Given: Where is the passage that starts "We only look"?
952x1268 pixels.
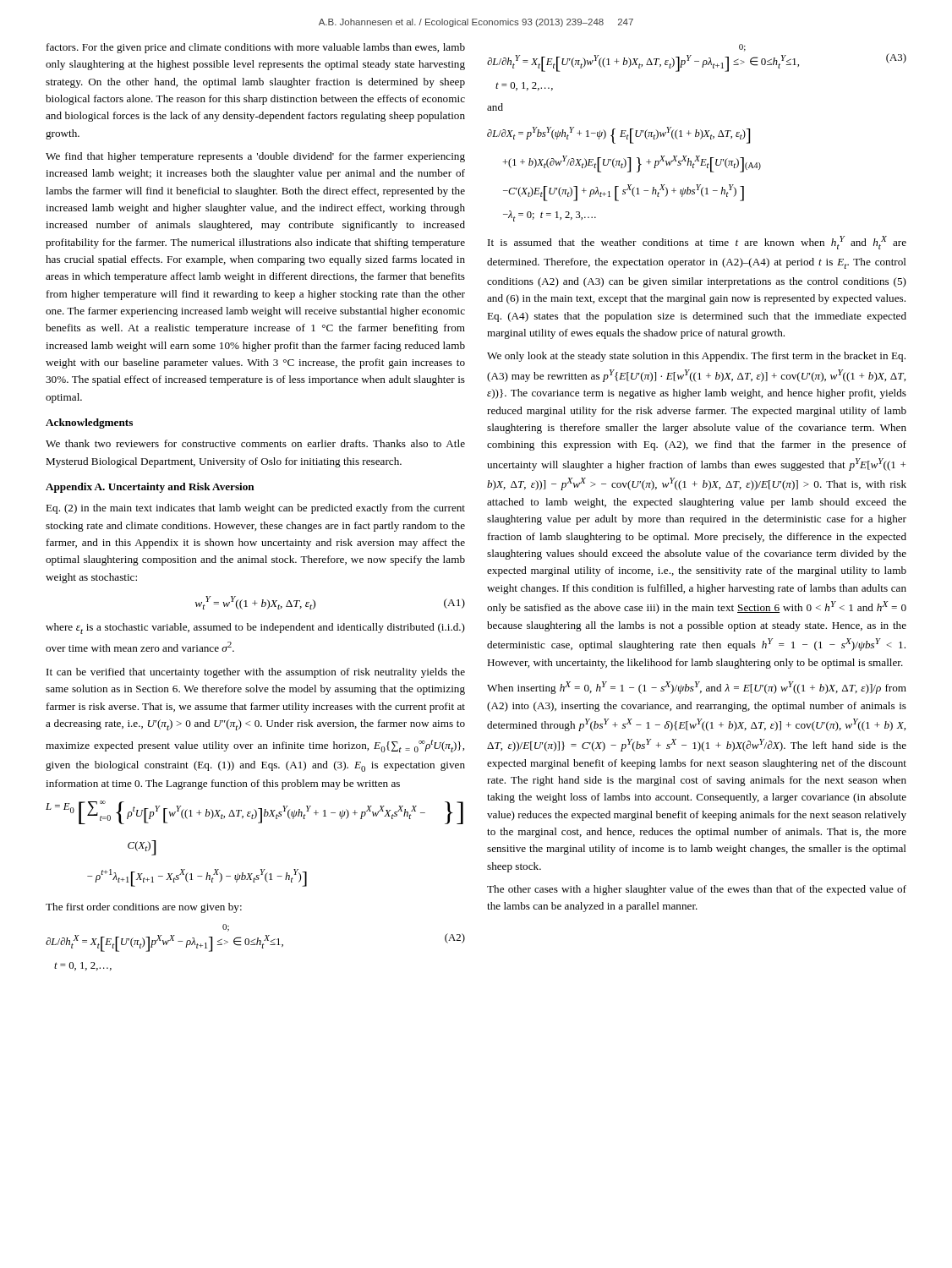Looking at the screenshot, I should (697, 509).
